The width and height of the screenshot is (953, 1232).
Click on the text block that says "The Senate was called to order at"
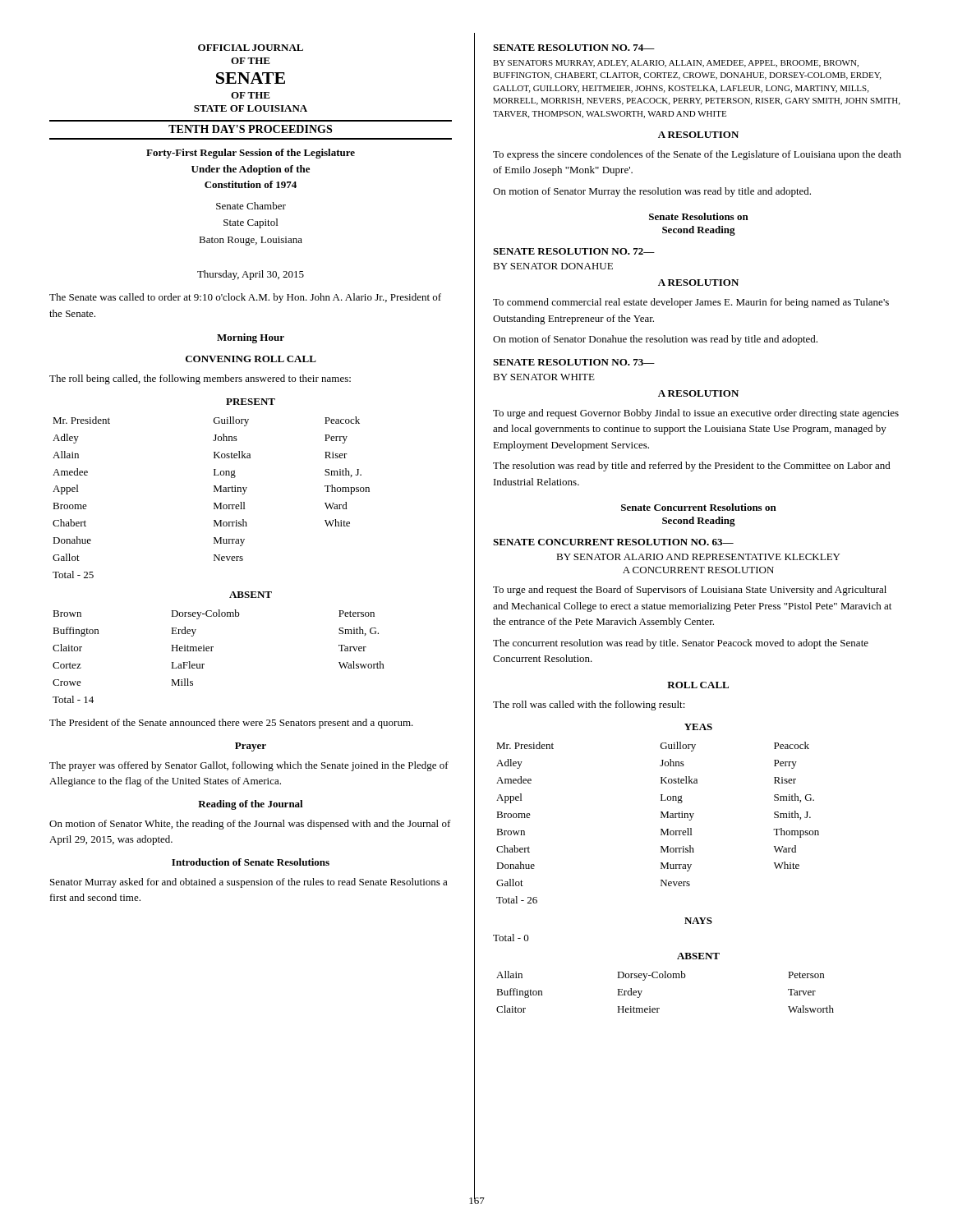pyautogui.click(x=245, y=305)
